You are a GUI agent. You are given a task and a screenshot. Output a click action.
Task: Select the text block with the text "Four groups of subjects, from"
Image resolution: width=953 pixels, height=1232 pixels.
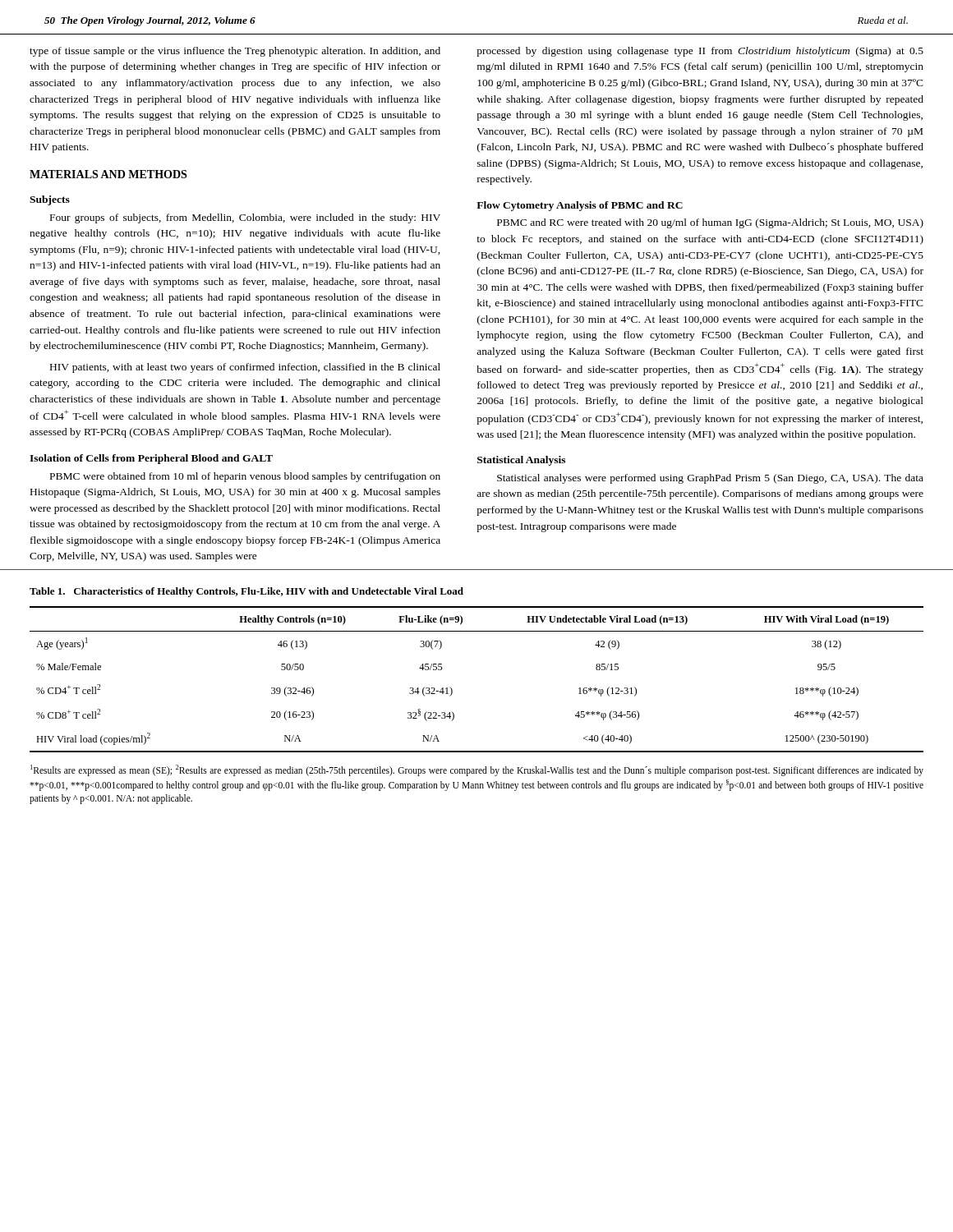pyautogui.click(x=235, y=281)
